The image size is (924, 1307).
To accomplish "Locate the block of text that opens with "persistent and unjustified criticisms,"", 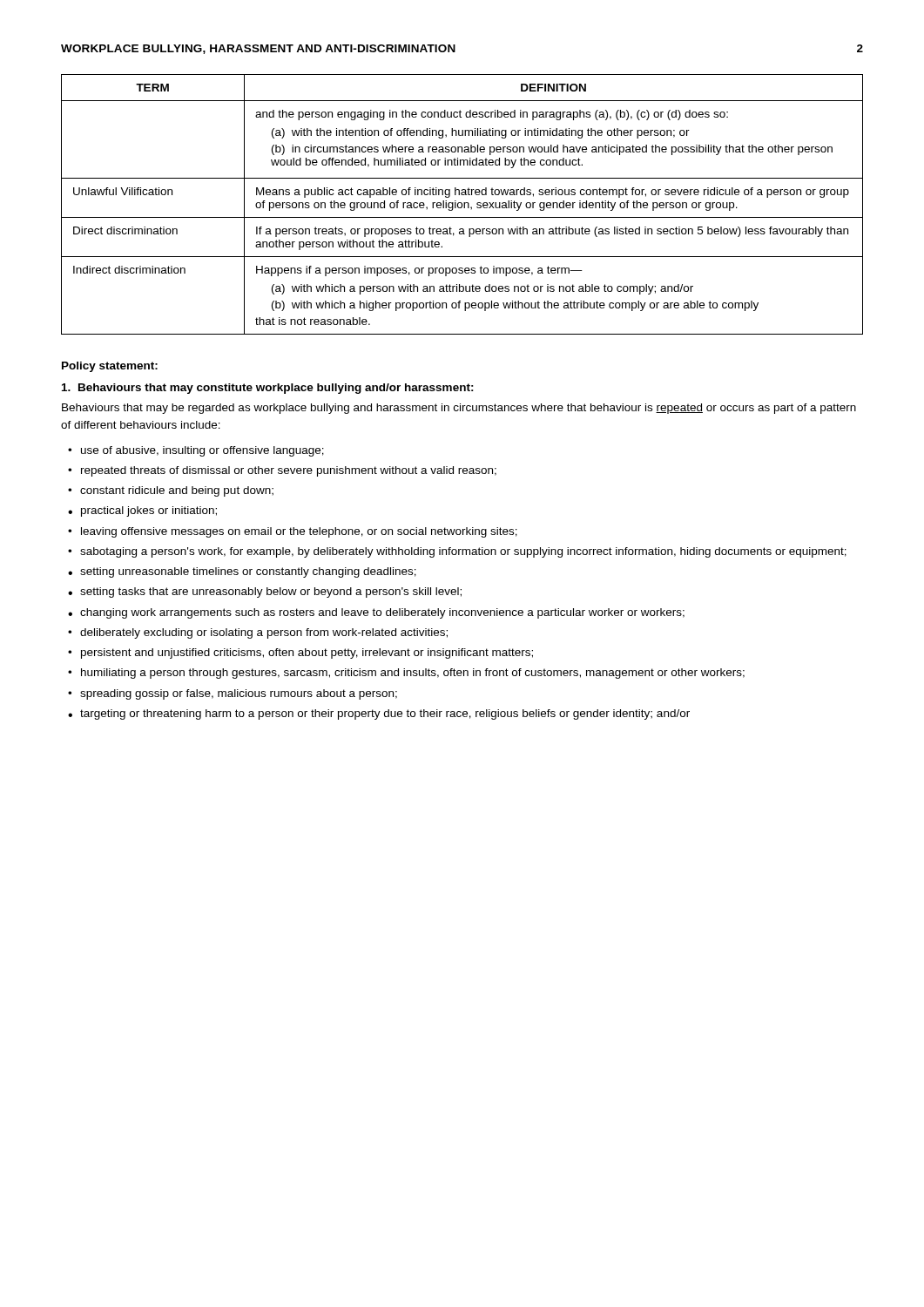I will [x=462, y=653].
